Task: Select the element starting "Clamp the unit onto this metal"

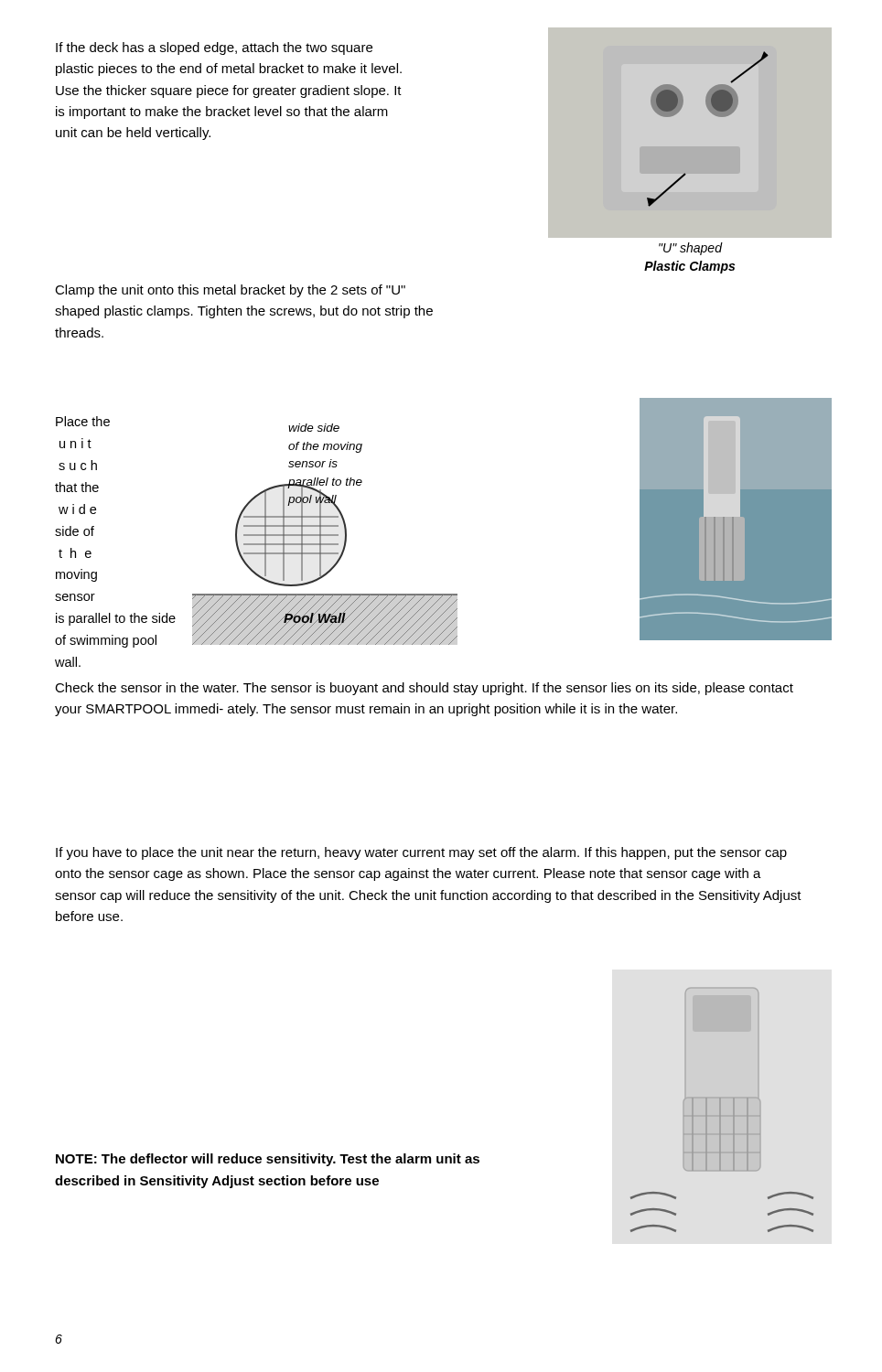Action: pyautogui.click(x=244, y=311)
